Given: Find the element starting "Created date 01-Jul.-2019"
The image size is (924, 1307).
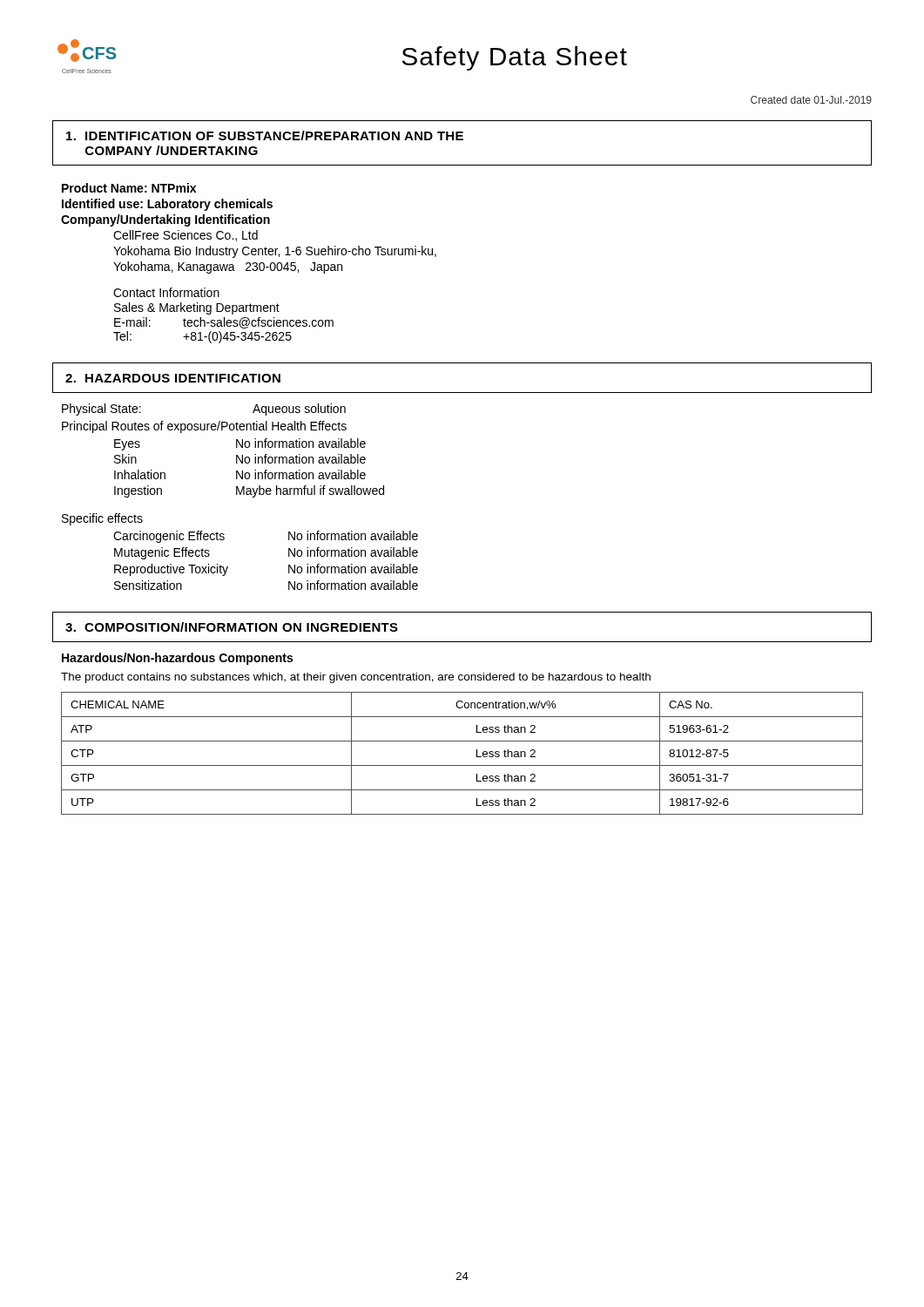Looking at the screenshot, I should click(x=811, y=100).
